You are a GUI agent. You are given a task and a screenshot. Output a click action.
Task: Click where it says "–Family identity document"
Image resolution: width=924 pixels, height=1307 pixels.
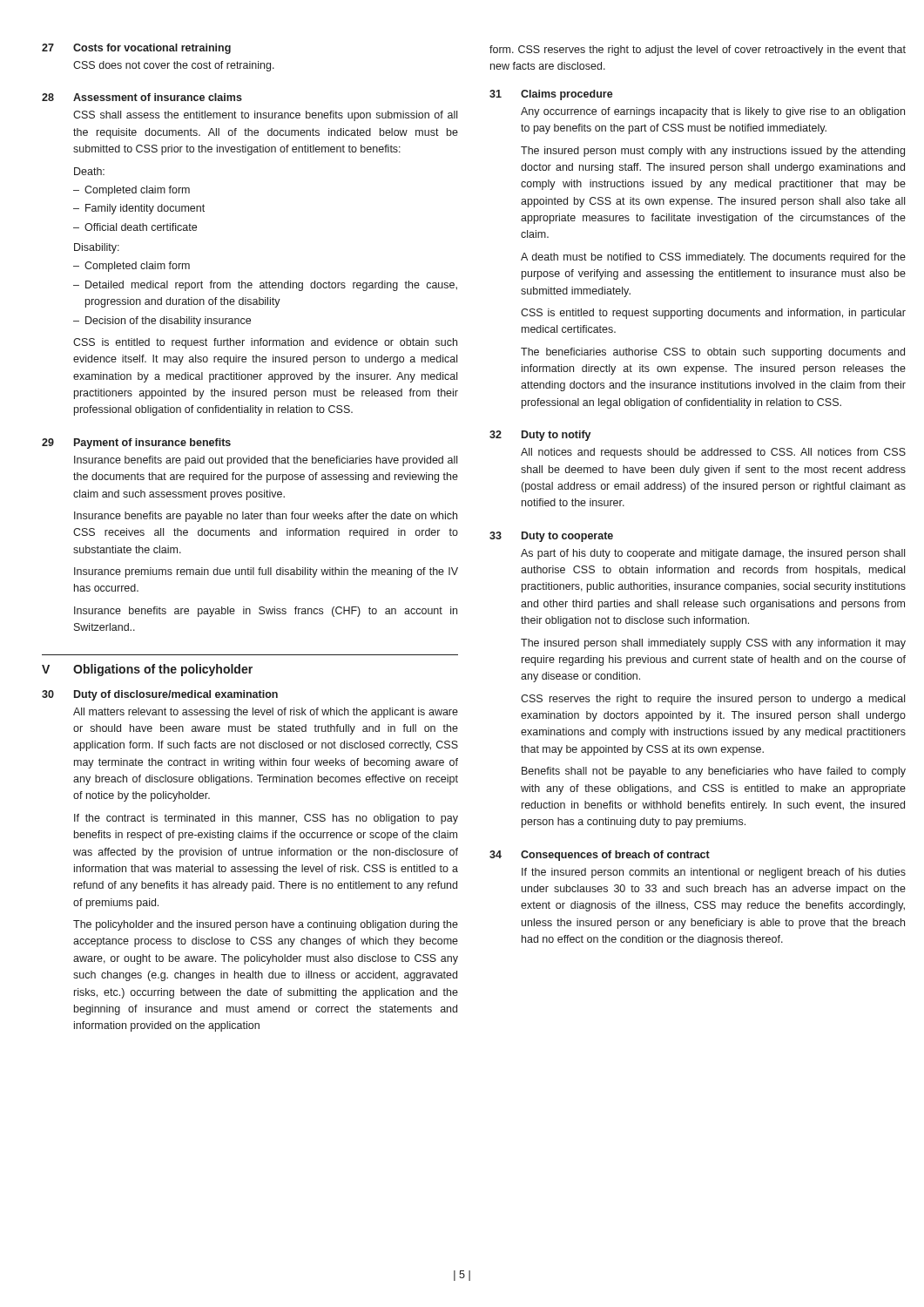pos(139,209)
